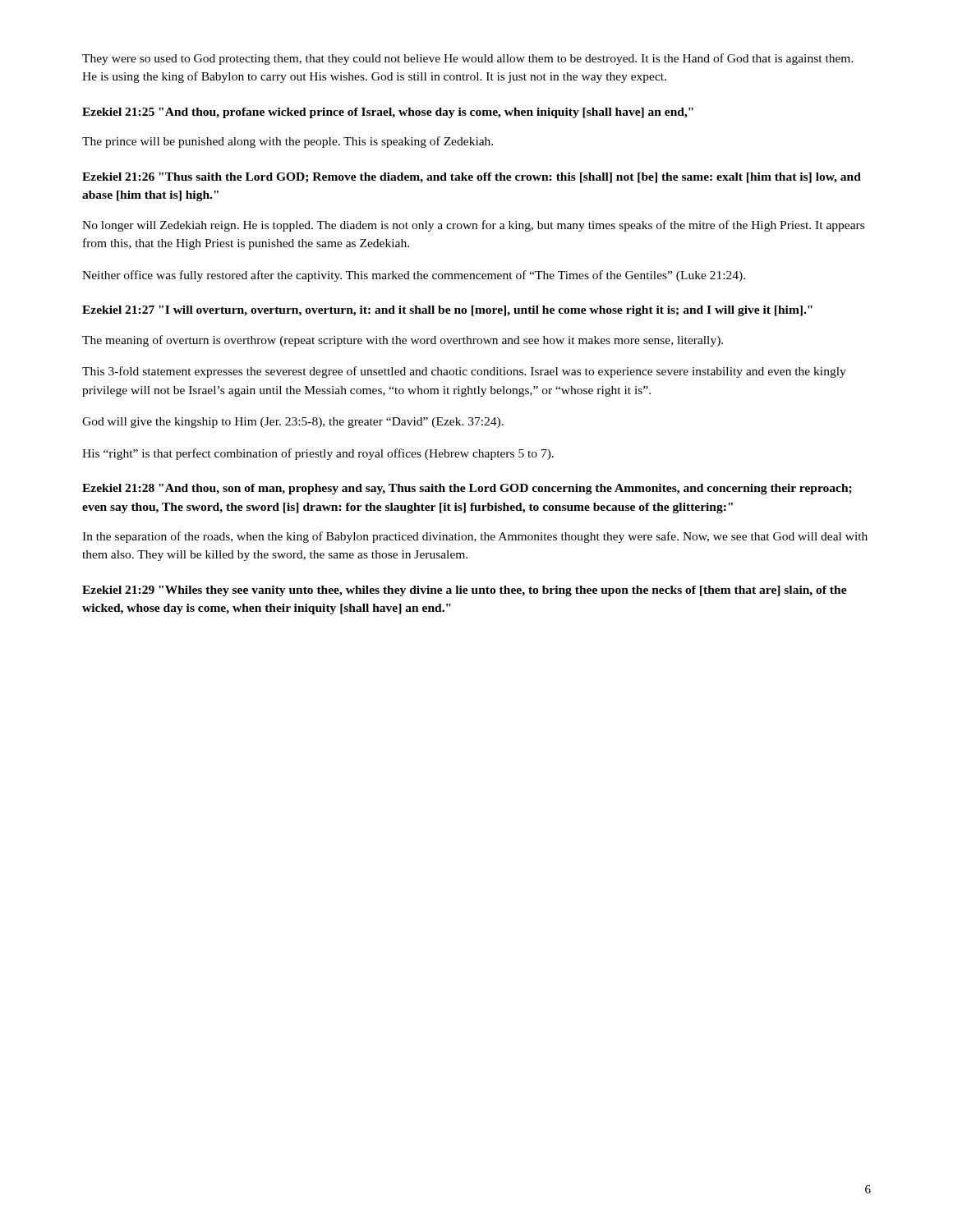Click the passage that begins "This 3-fold statement expresses the severest degree"

pyautogui.click(x=464, y=380)
